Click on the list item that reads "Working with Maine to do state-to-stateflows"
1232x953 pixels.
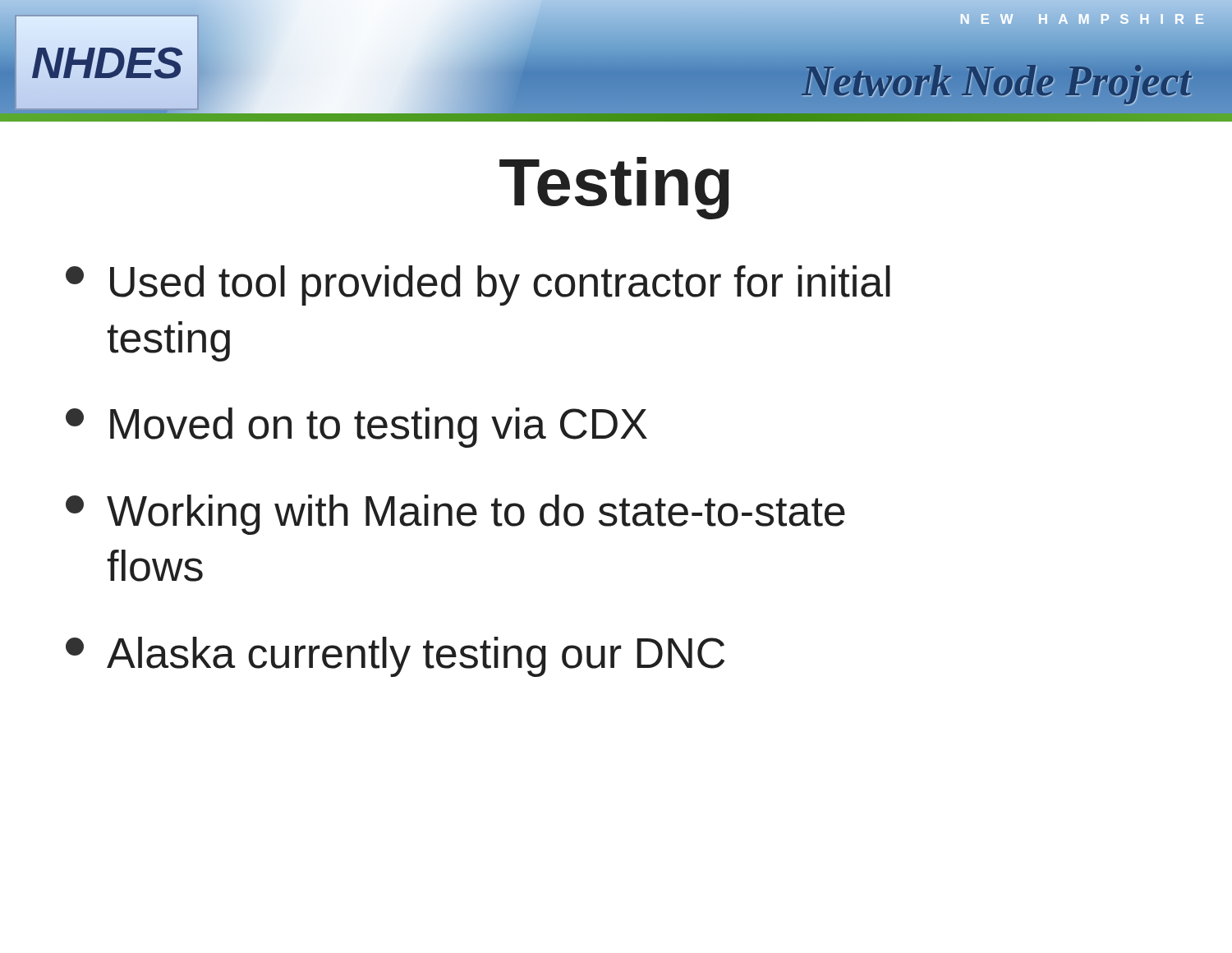click(x=456, y=539)
